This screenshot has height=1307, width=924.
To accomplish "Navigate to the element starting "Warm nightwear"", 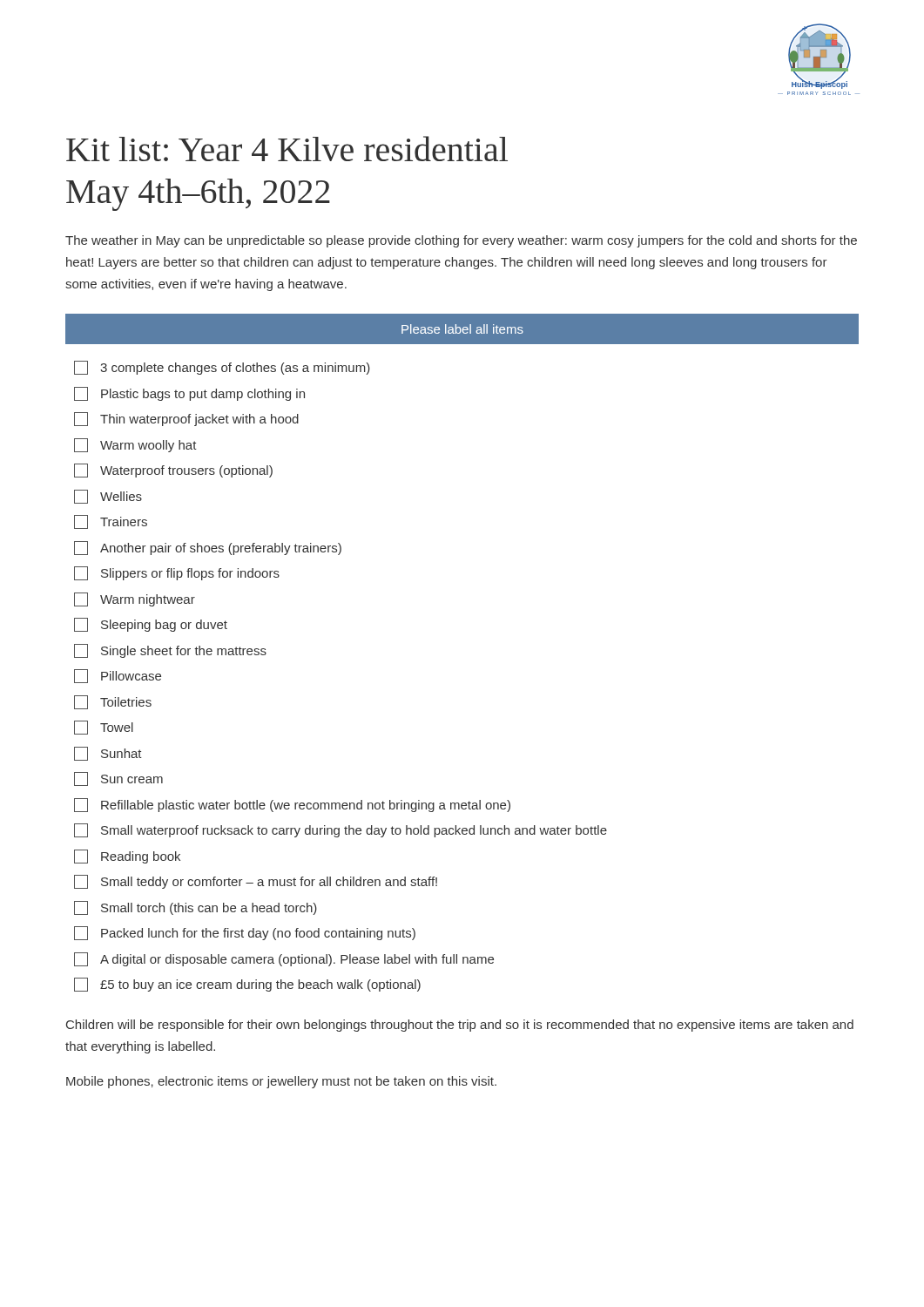I will pyautogui.click(x=134, y=600).
